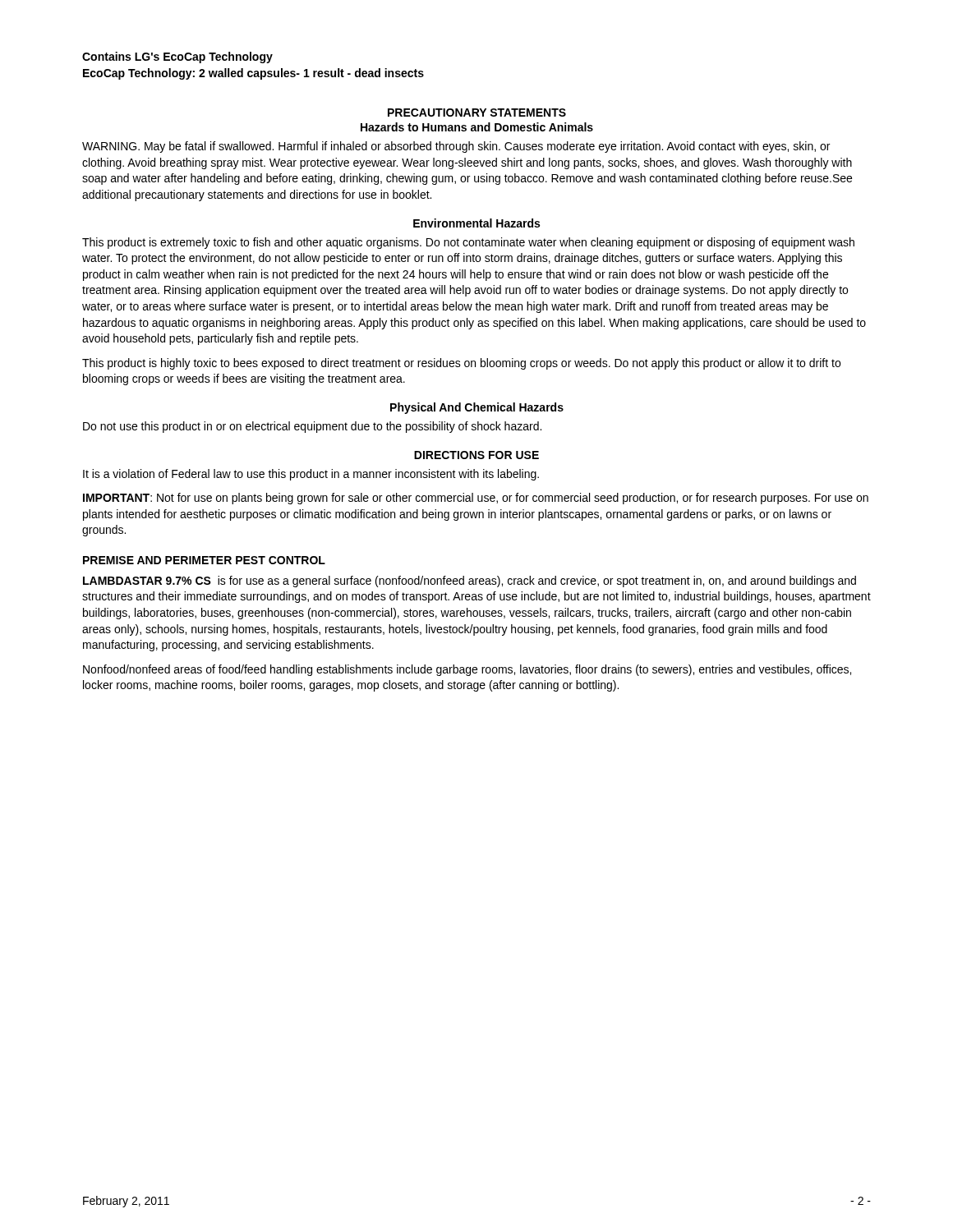Select the text starting "Do not use this product"
The height and width of the screenshot is (1232, 953).
pyautogui.click(x=476, y=427)
